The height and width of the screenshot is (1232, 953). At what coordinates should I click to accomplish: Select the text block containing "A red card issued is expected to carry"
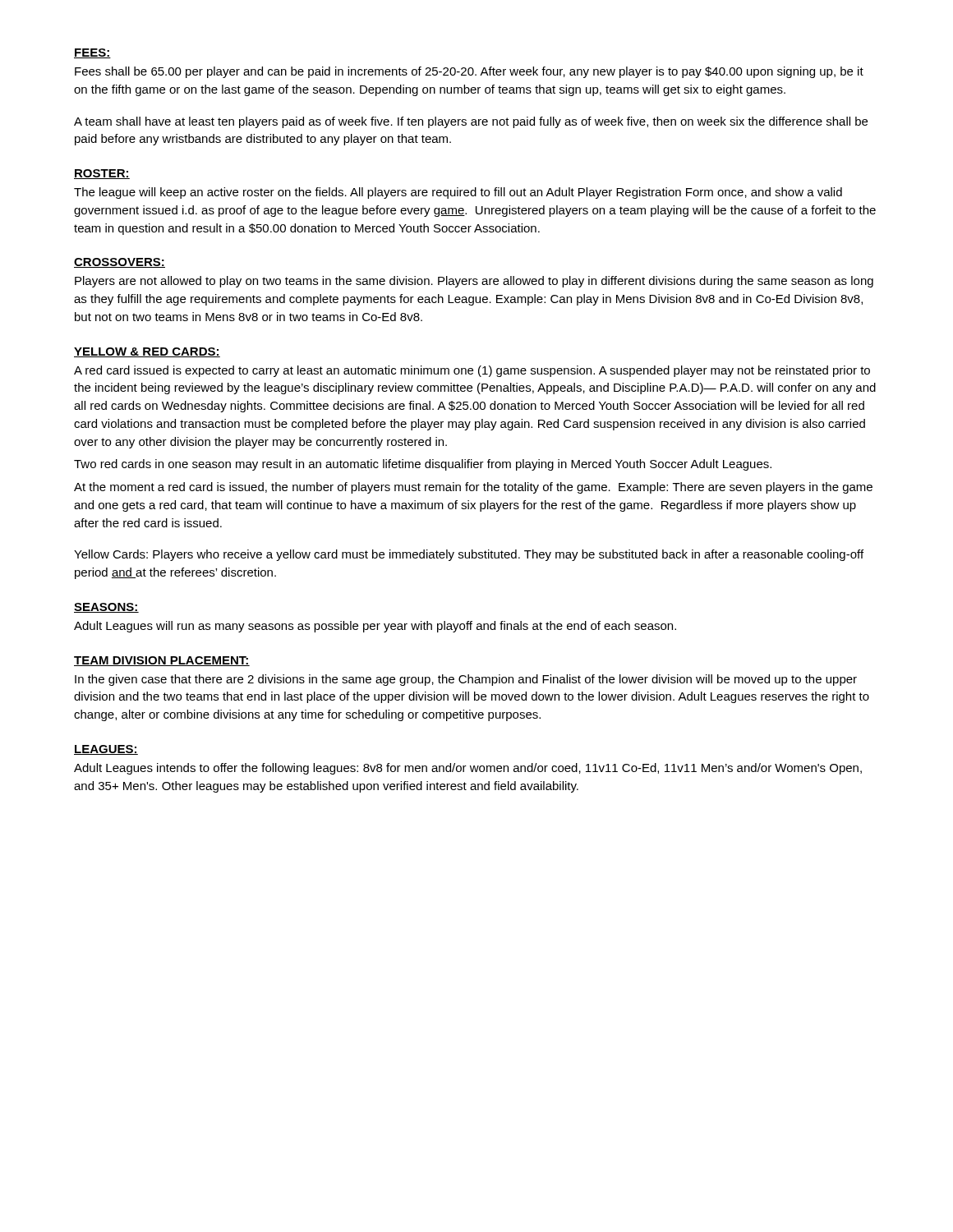click(475, 405)
